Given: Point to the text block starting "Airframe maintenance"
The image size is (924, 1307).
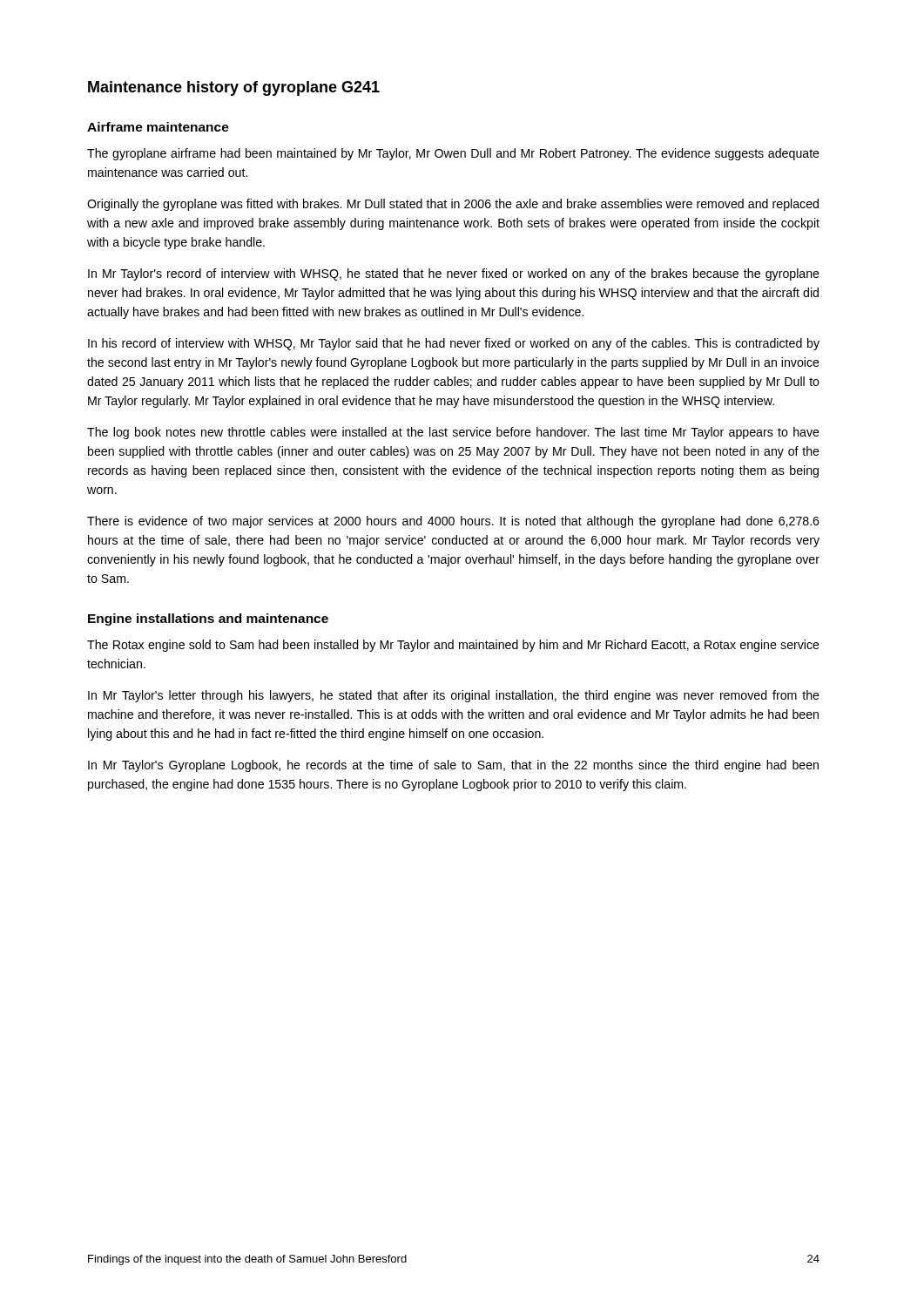Looking at the screenshot, I should pos(158,127).
